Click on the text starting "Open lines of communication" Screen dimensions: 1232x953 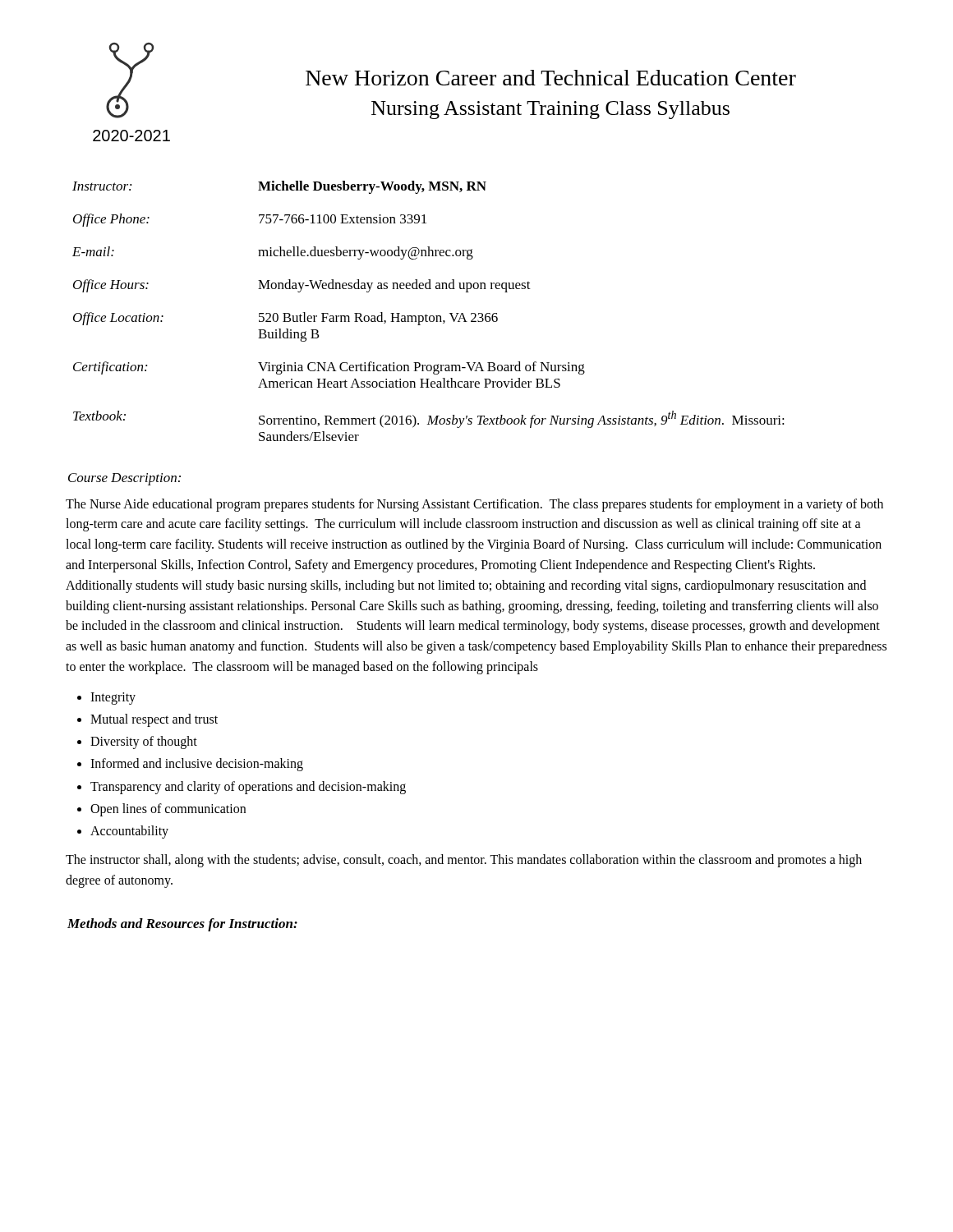[168, 808]
